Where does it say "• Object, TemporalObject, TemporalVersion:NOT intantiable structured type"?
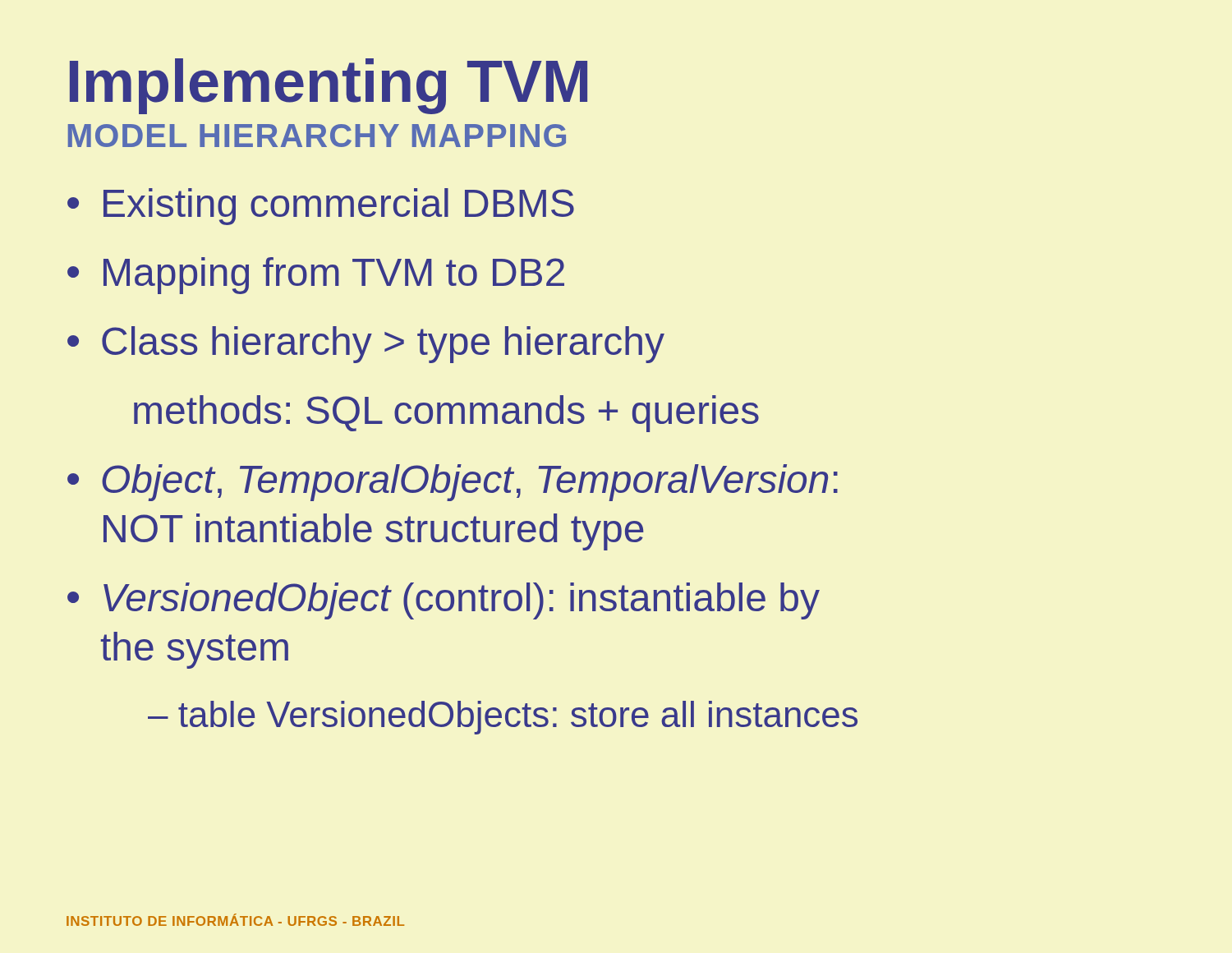Image resolution: width=1232 pixels, height=953 pixels. coord(616,505)
